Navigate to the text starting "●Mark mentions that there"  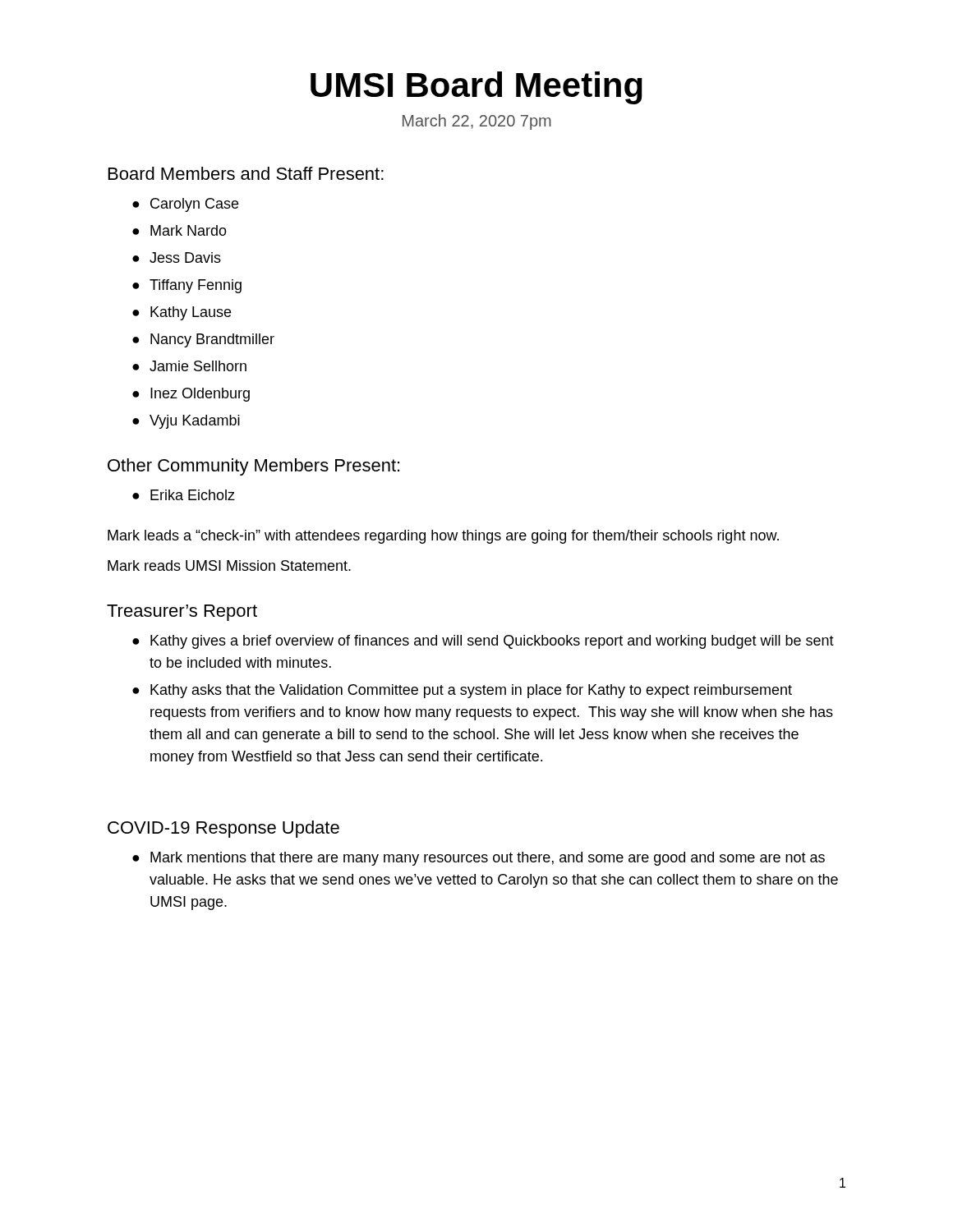tap(489, 880)
